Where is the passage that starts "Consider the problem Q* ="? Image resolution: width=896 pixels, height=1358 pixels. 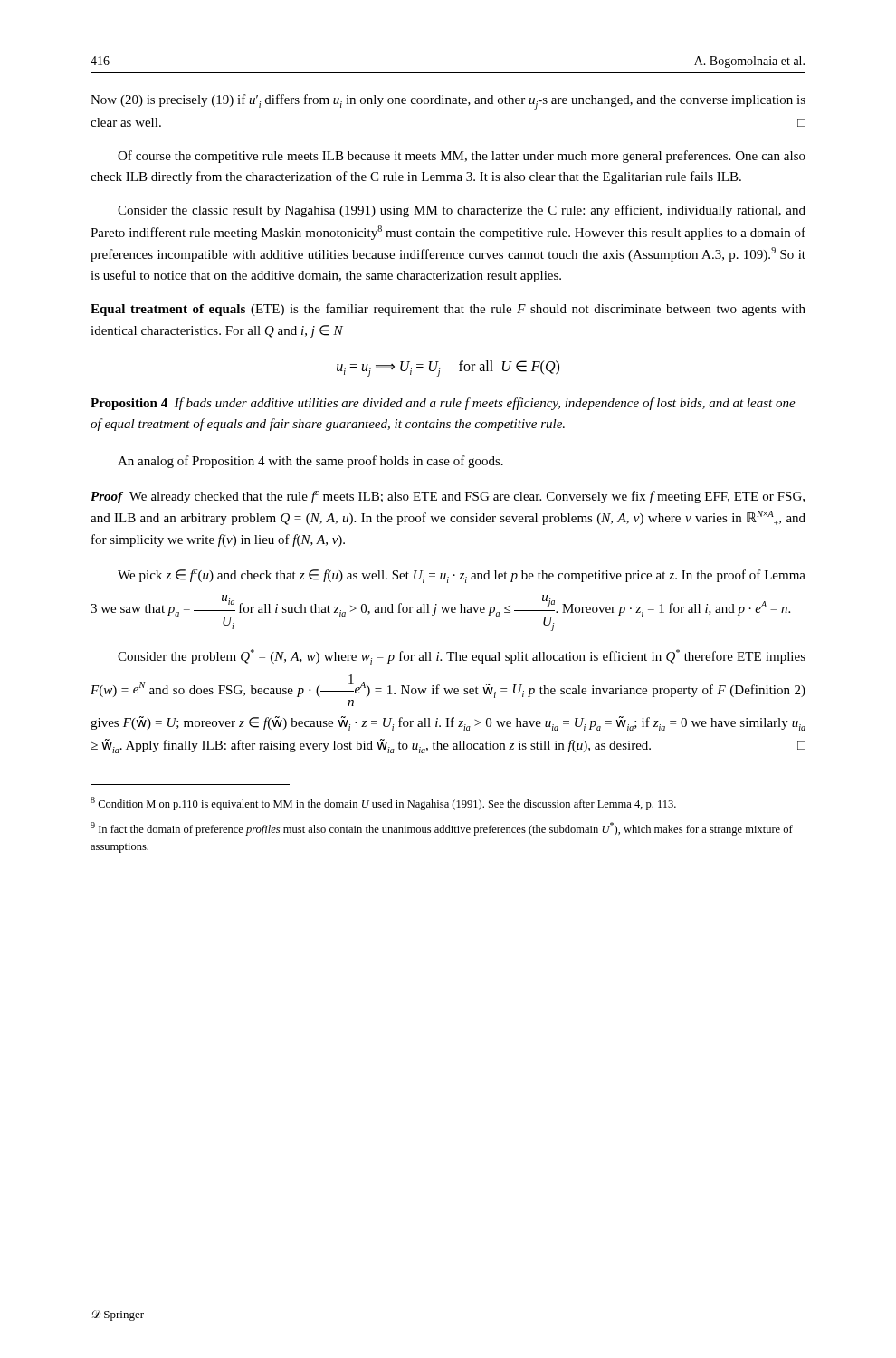pos(448,702)
